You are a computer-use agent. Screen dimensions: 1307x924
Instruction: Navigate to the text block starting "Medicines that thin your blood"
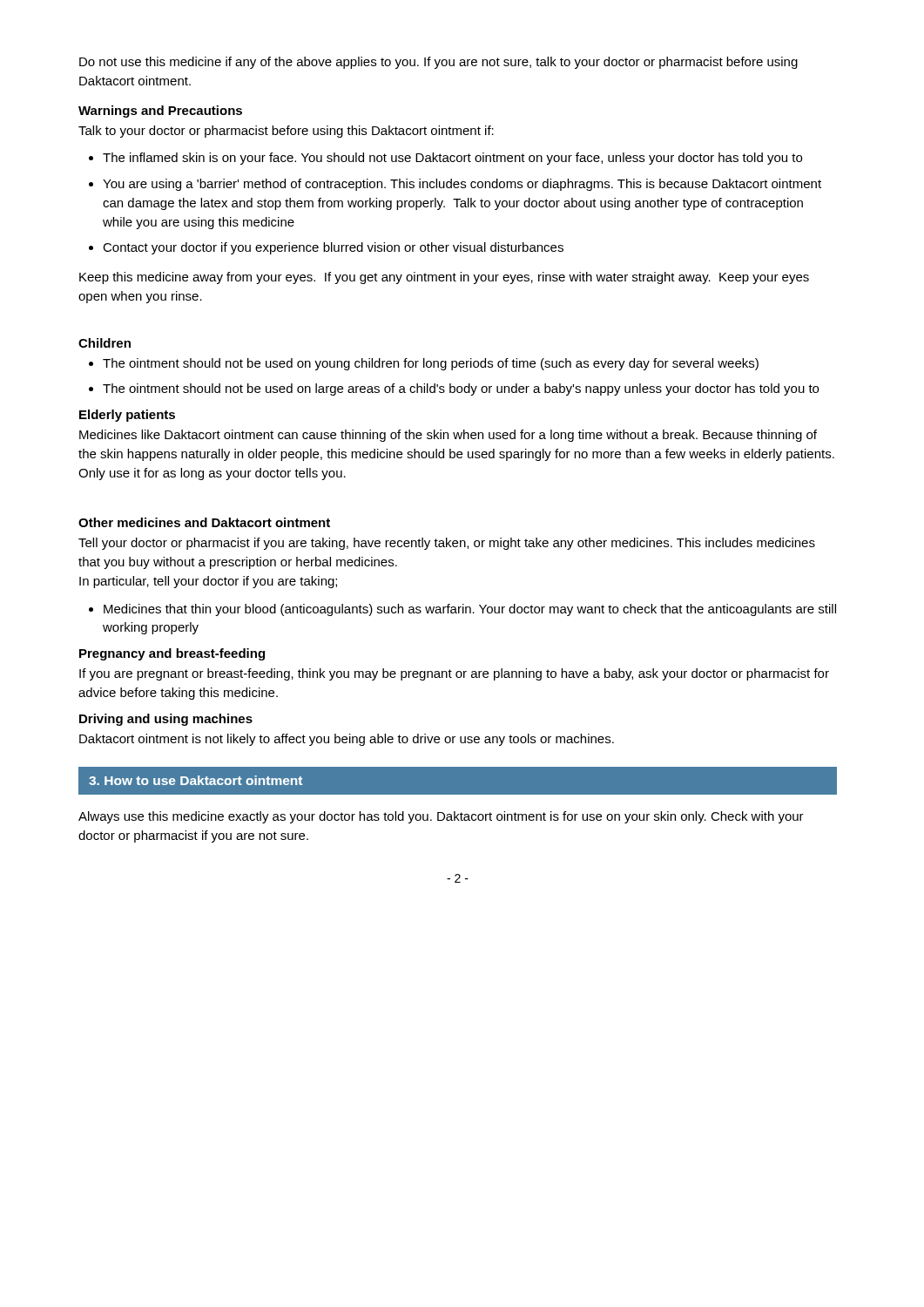coord(458,618)
